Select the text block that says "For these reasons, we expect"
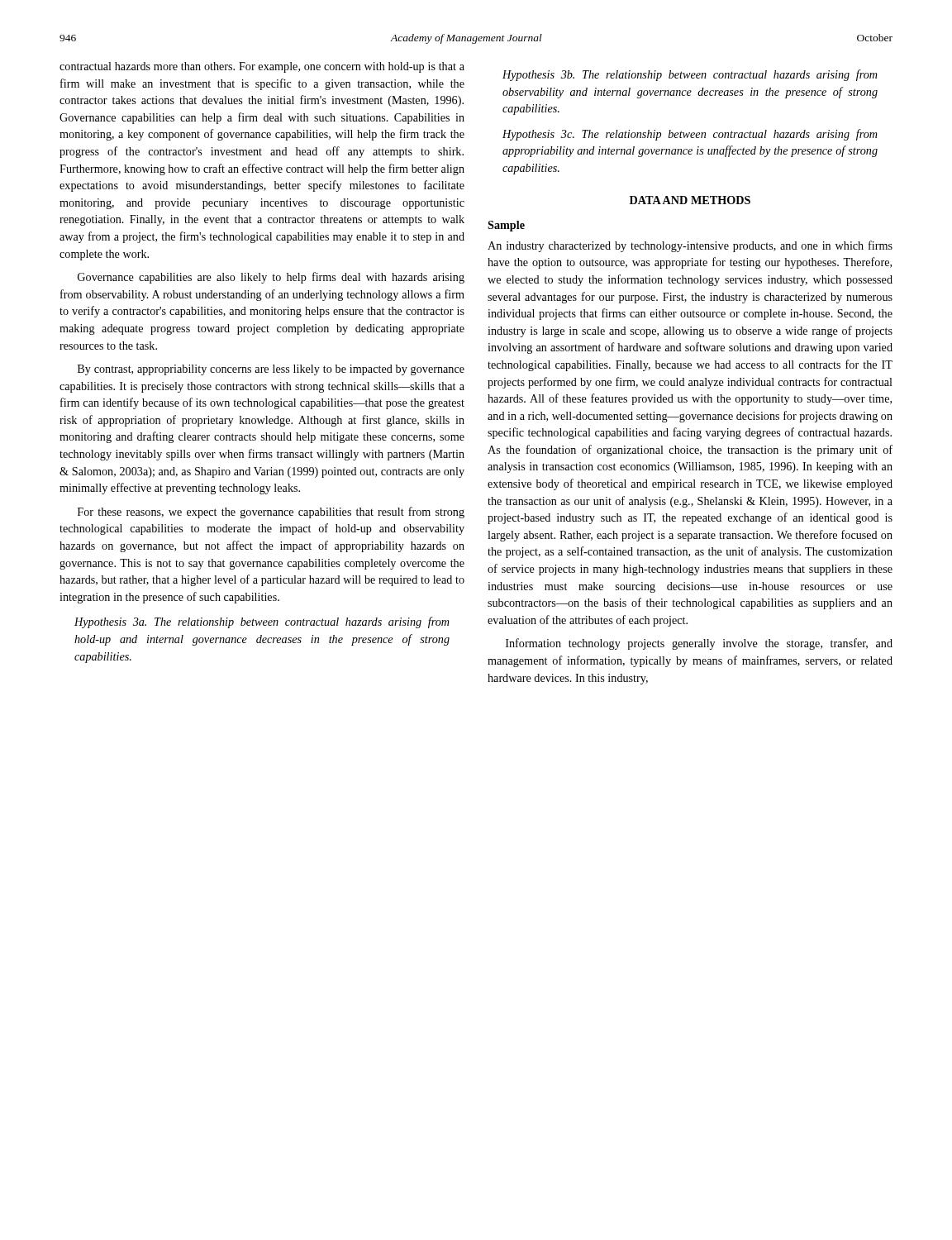Viewport: 952px width, 1240px height. point(262,554)
